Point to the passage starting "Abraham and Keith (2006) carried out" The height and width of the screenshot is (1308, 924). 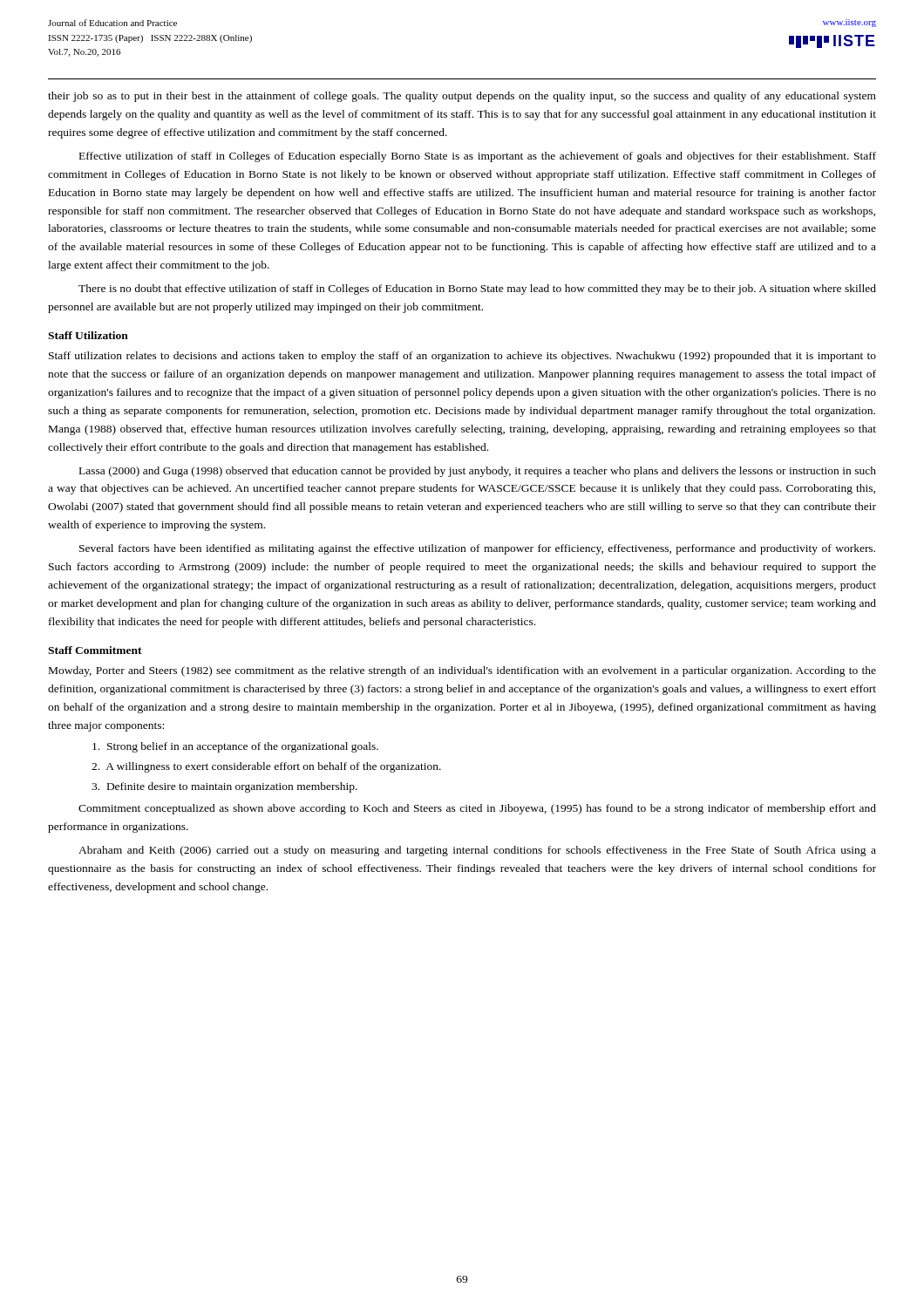point(462,868)
